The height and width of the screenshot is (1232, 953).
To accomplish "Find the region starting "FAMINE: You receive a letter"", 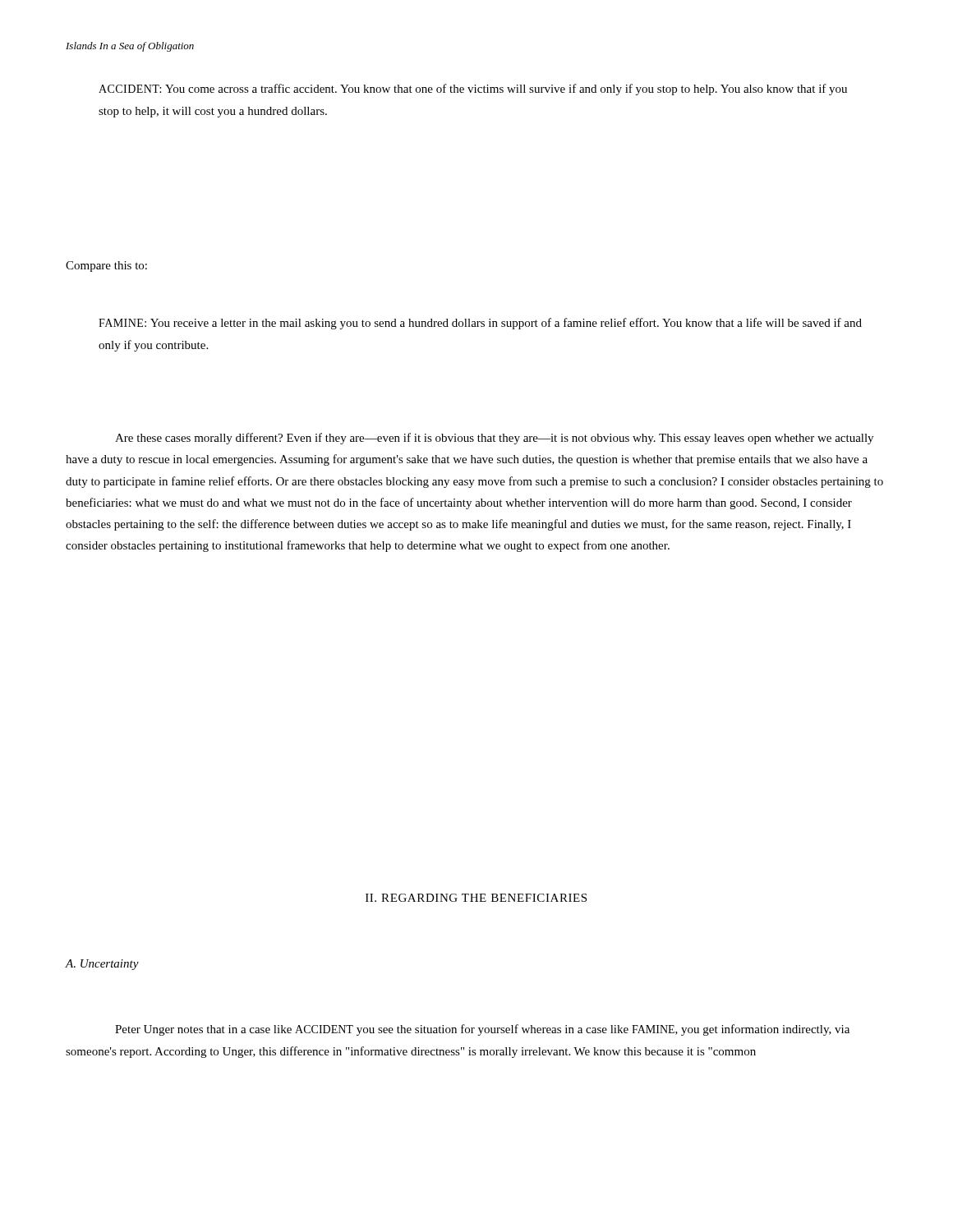I will (x=480, y=334).
